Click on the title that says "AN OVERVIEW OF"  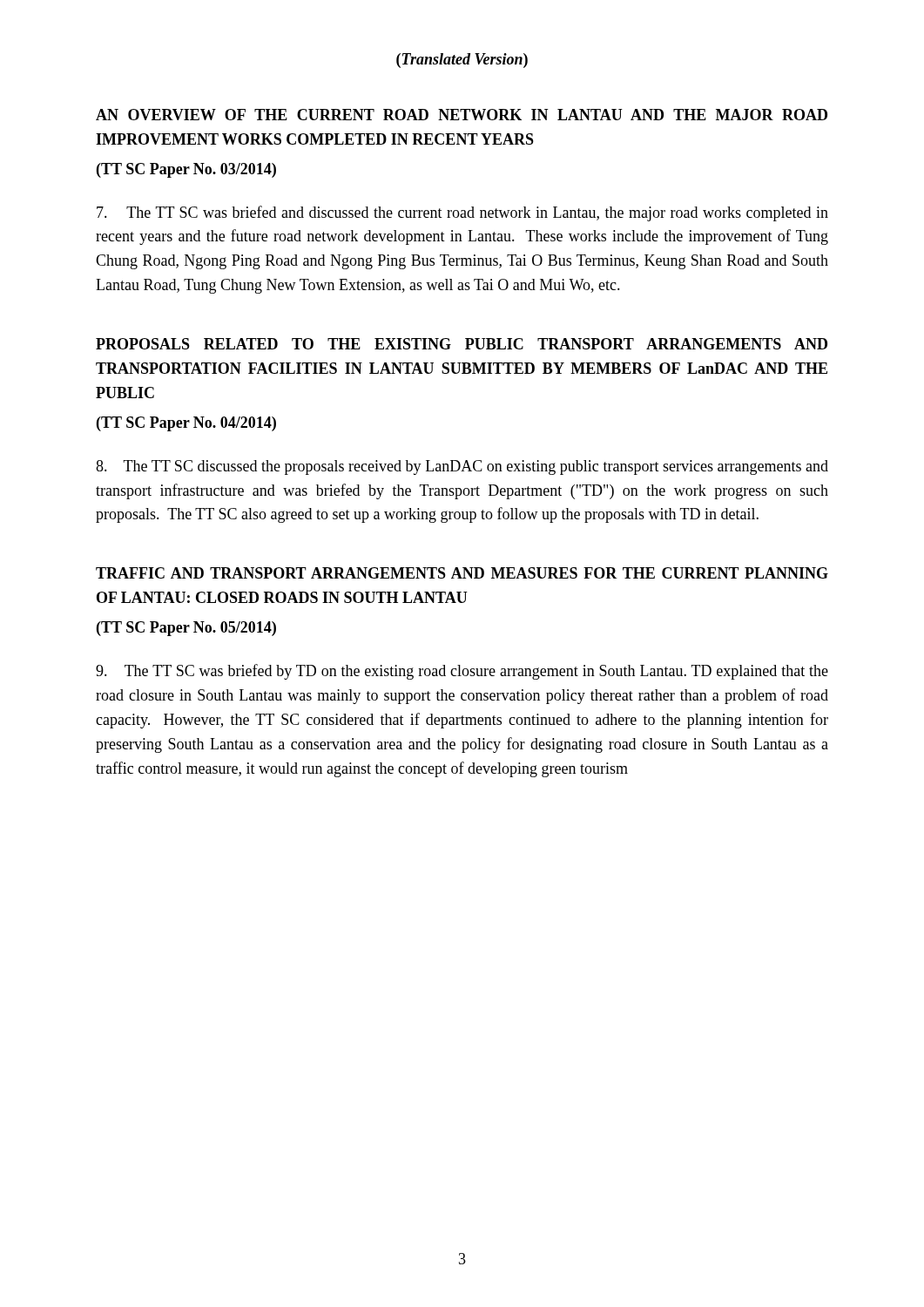point(462,143)
